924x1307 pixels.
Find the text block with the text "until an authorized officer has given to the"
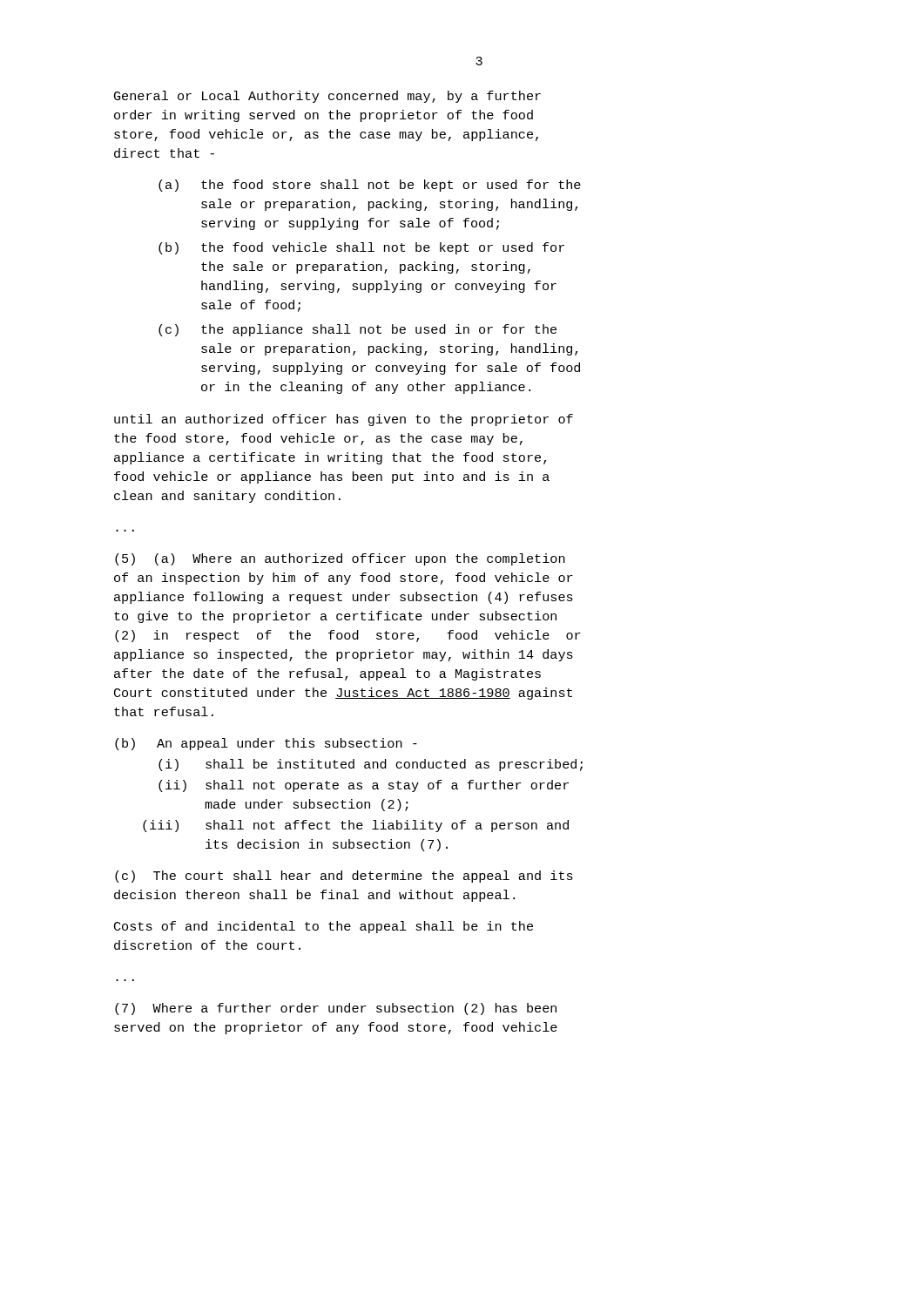(x=343, y=458)
